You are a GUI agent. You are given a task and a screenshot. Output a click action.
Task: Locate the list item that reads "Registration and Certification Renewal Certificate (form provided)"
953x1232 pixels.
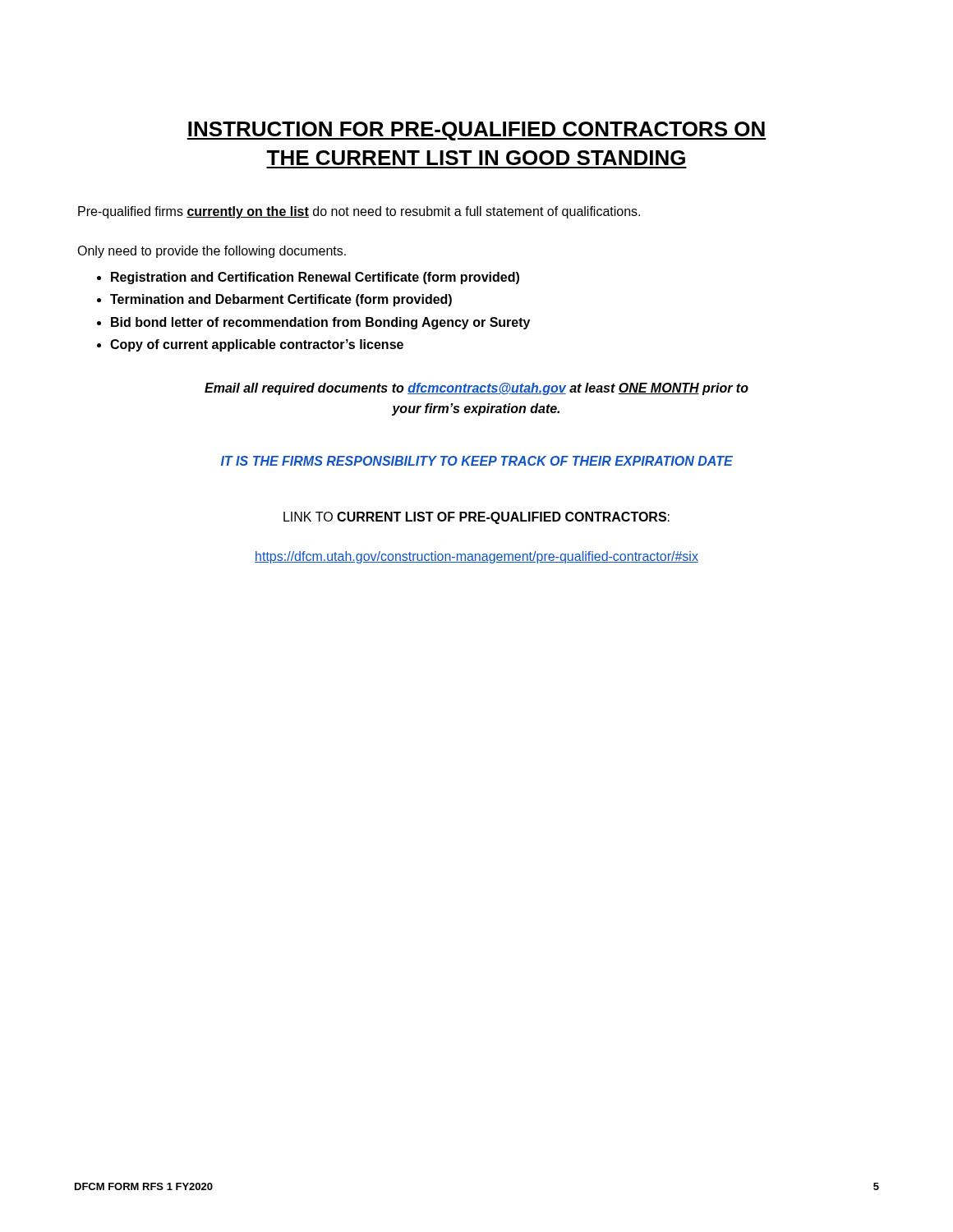pos(315,277)
